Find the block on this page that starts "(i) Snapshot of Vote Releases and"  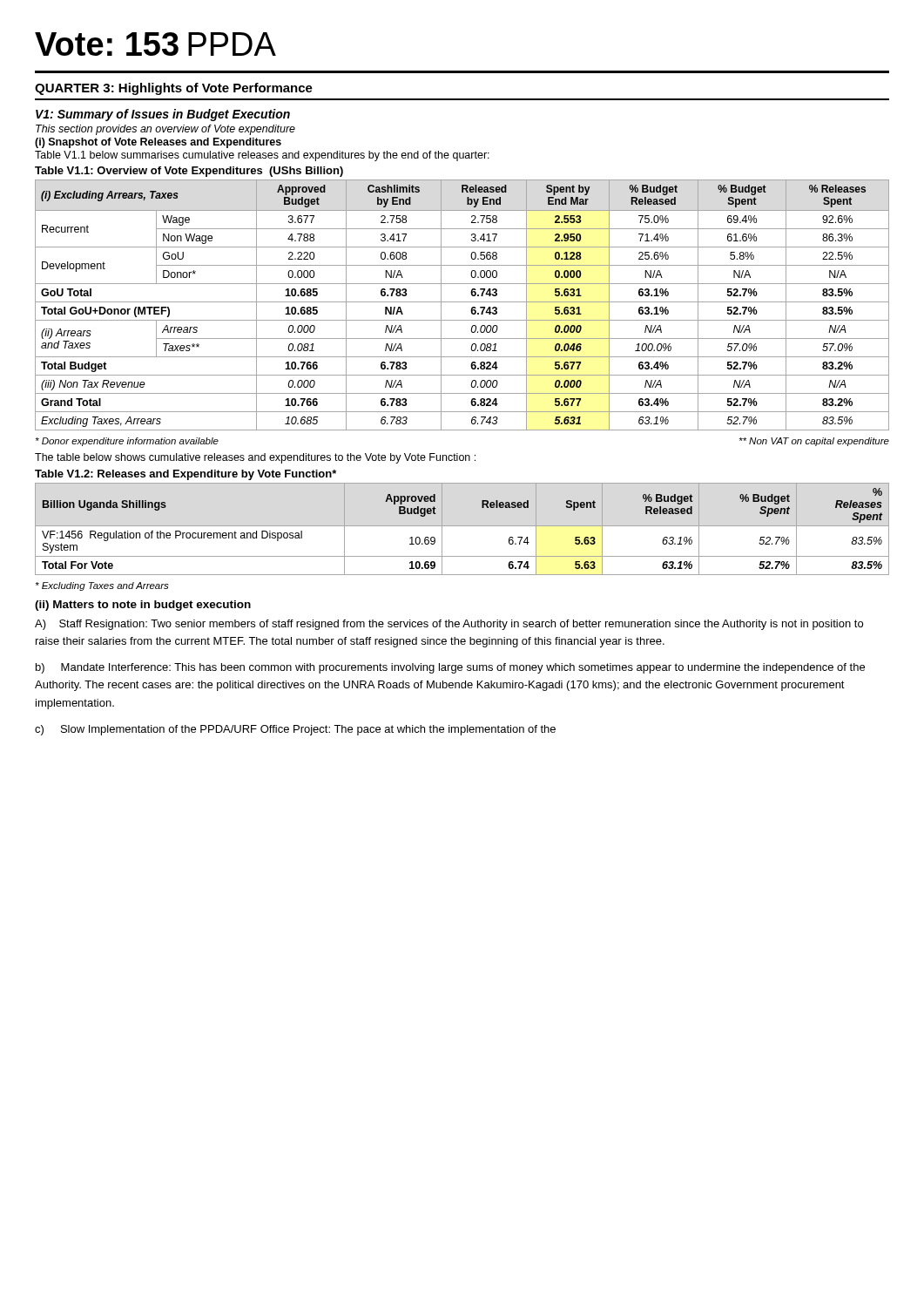click(x=158, y=142)
